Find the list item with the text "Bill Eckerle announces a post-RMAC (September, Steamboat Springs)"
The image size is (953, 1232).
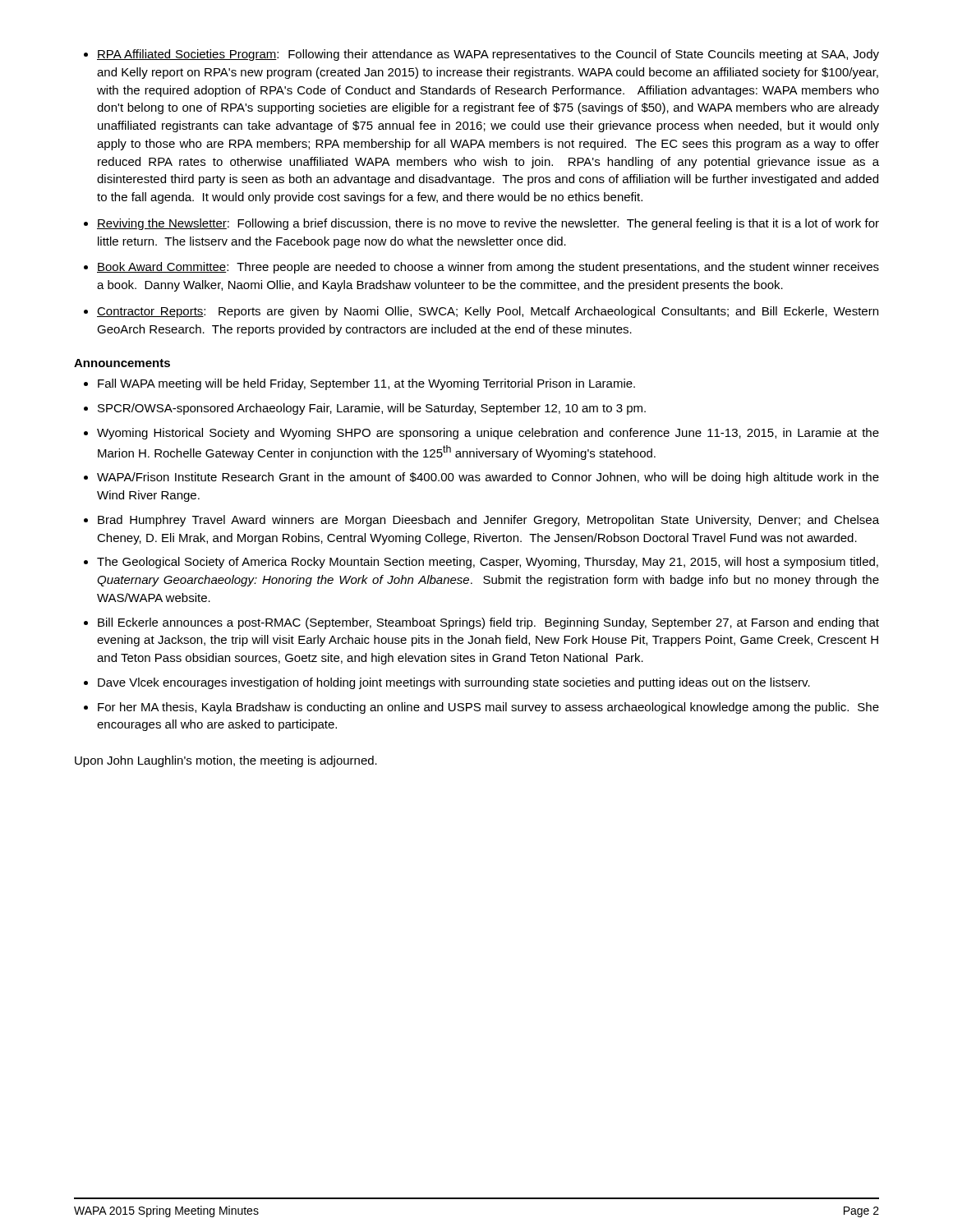click(x=488, y=640)
